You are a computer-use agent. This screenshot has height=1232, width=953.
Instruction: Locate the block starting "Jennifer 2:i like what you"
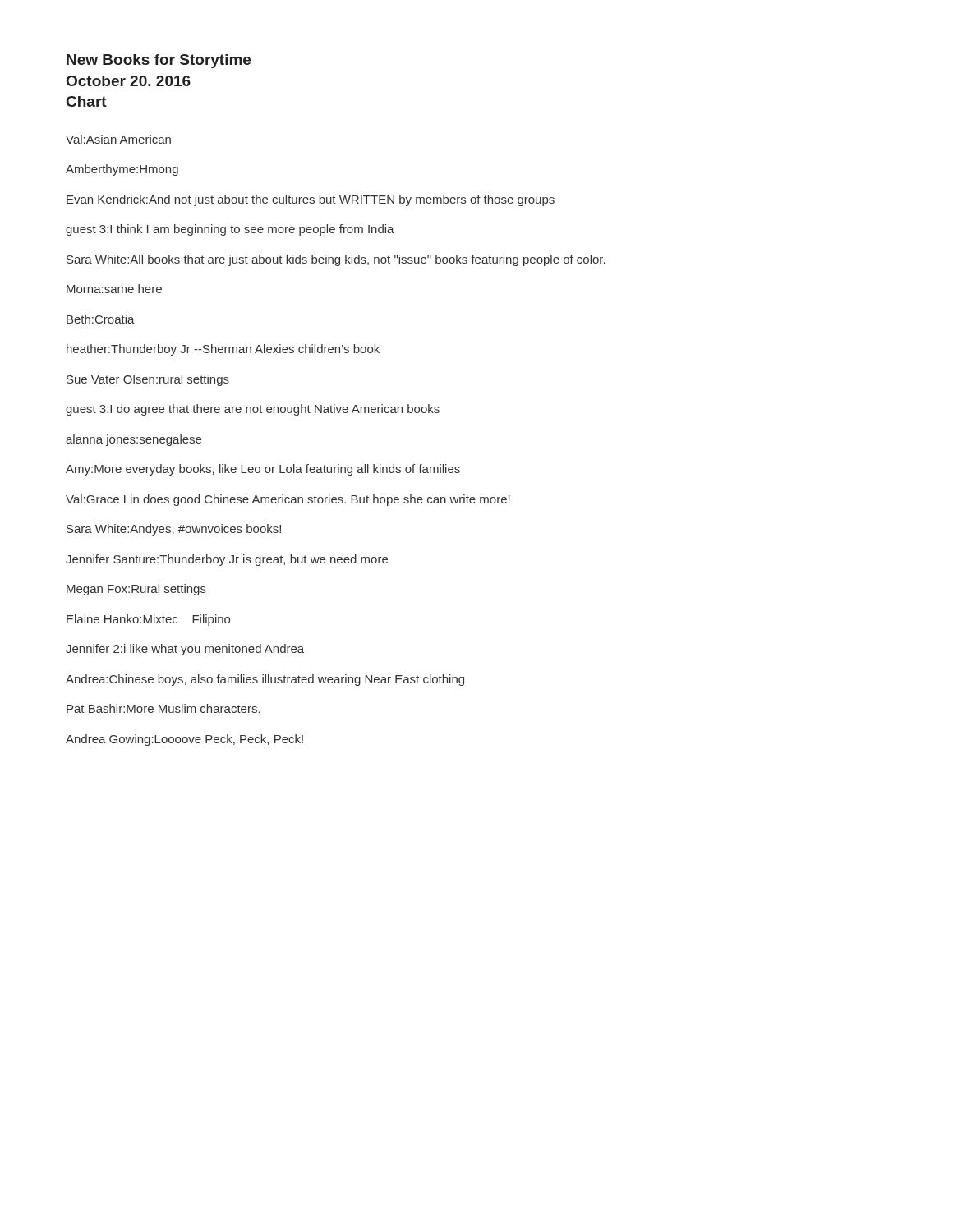point(185,649)
